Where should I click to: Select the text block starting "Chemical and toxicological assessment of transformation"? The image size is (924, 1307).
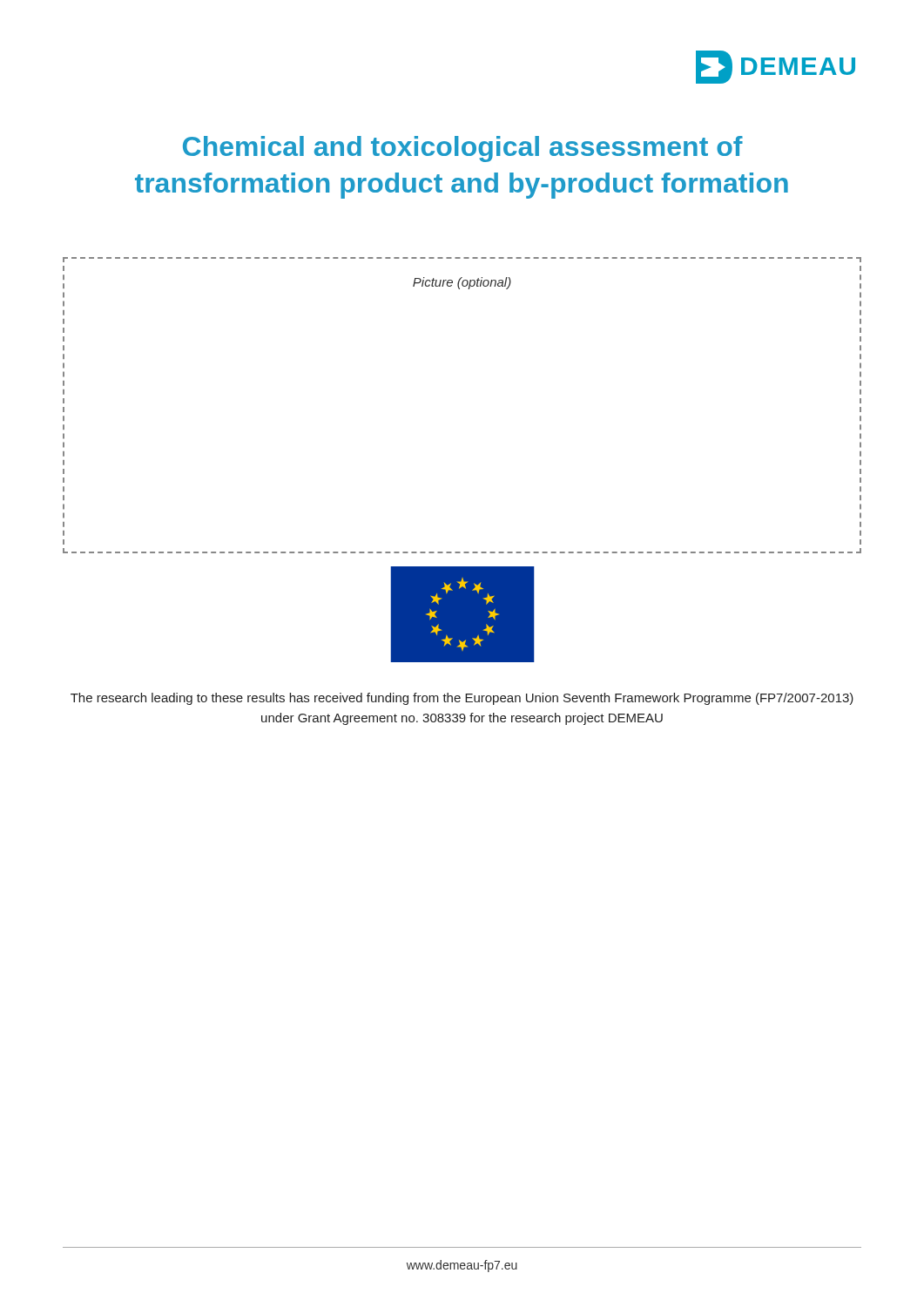pos(462,165)
